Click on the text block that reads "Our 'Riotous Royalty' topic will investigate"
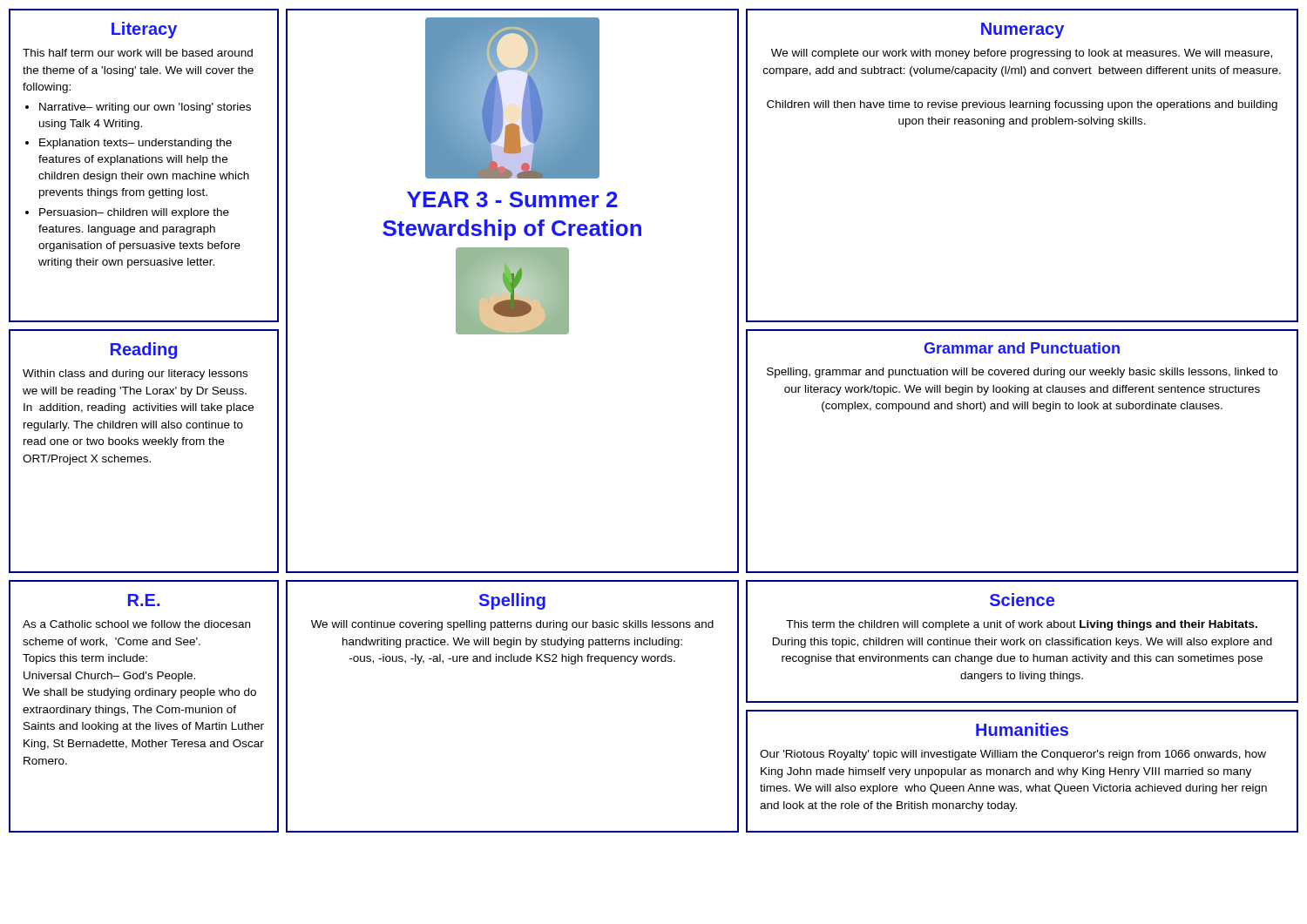 click(x=1014, y=779)
